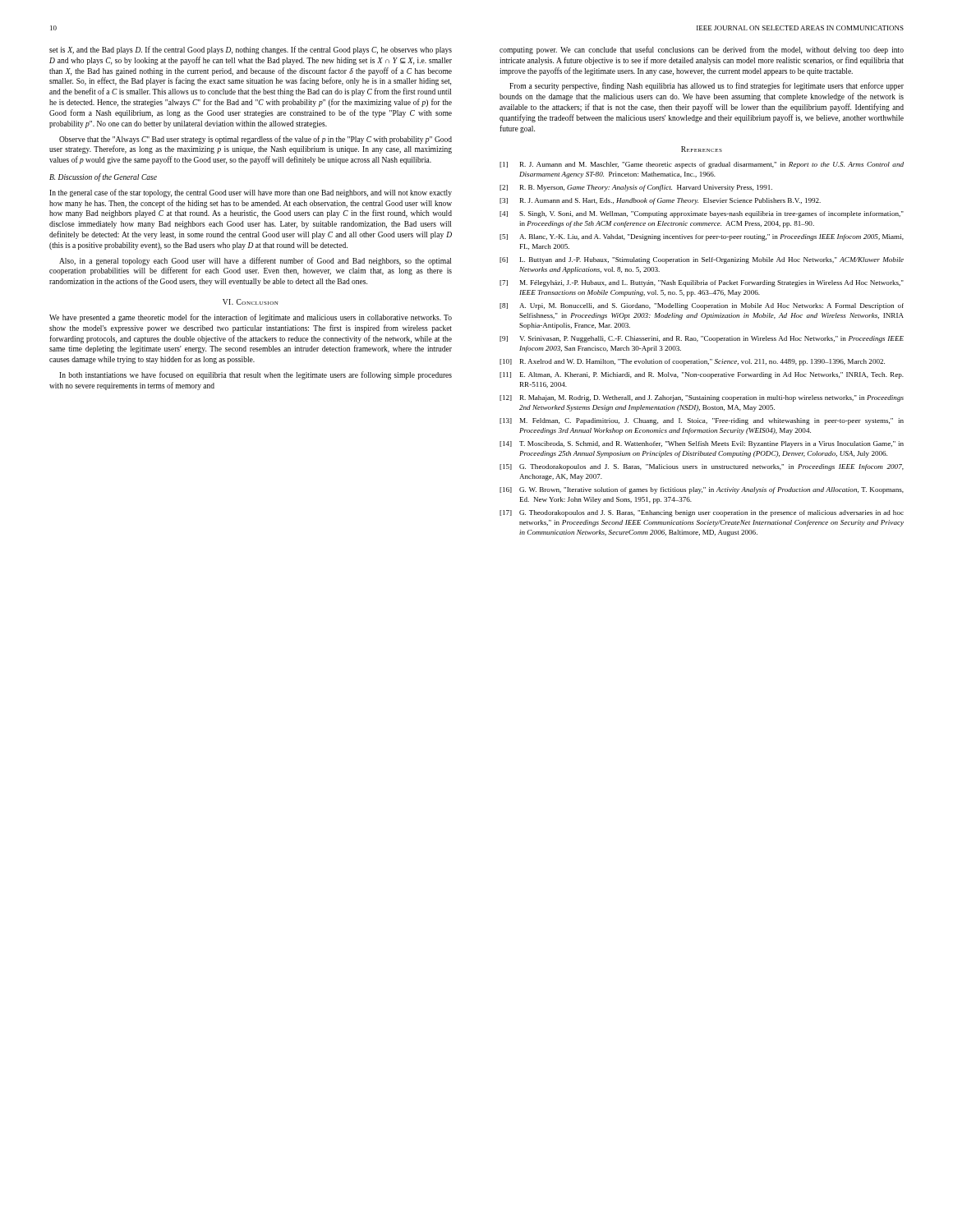
Task: Point to the block beginning "[14] T. Moscibroda, S. Schmid, and R."
Action: pyautogui.click(x=702, y=449)
